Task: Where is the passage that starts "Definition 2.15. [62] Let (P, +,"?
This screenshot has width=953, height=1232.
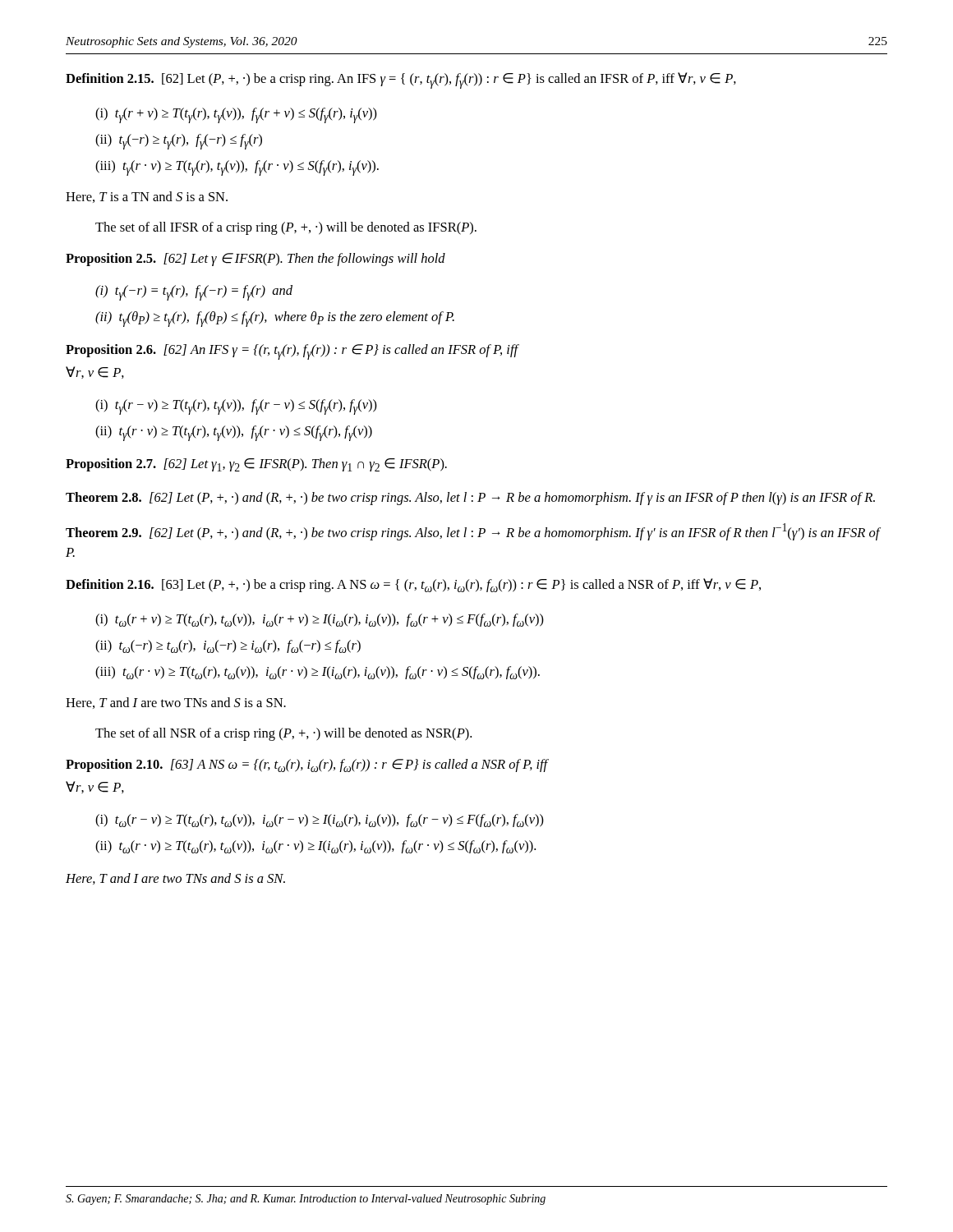Action: [401, 80]
